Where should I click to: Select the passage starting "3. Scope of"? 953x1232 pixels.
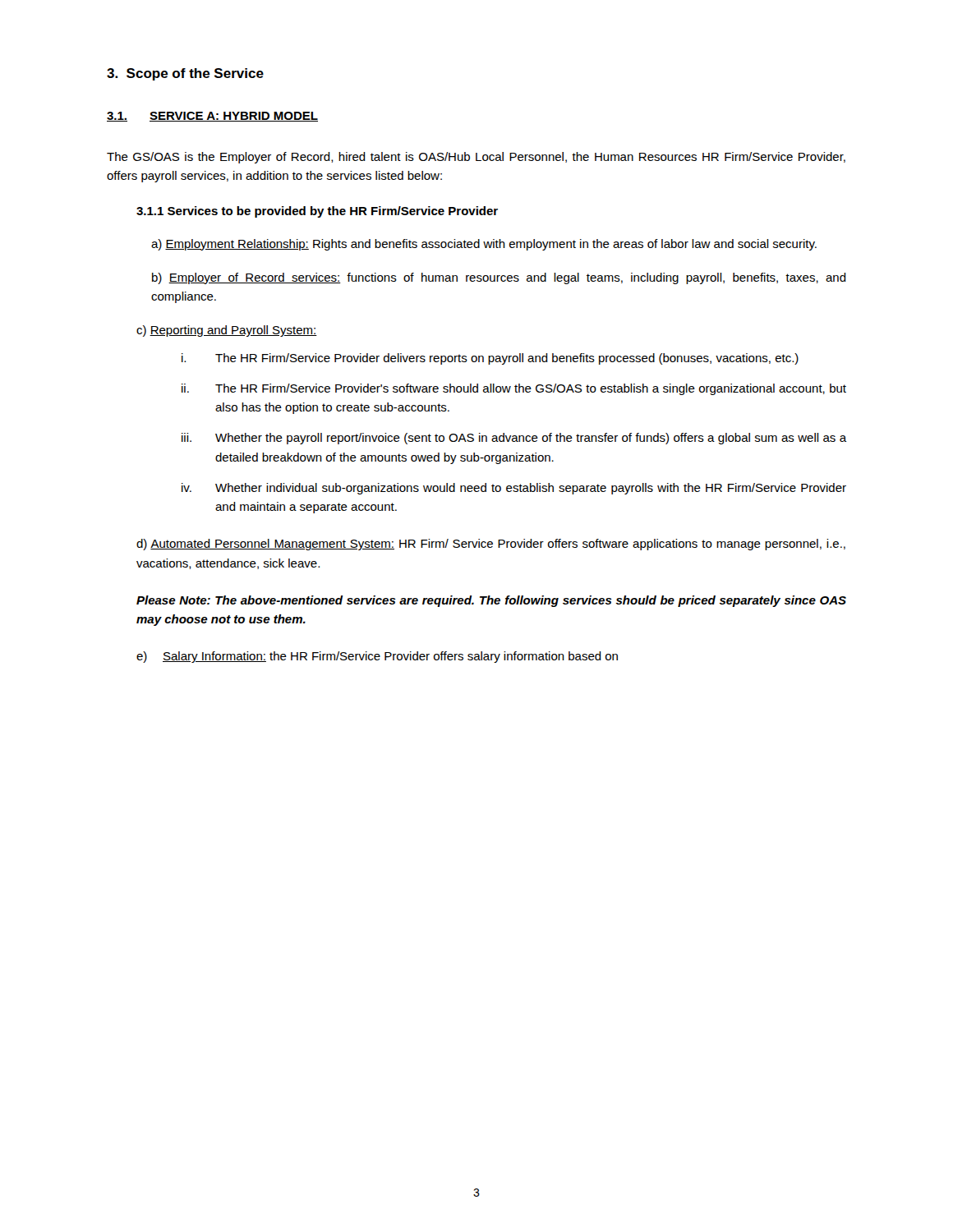tap(185, 73)
